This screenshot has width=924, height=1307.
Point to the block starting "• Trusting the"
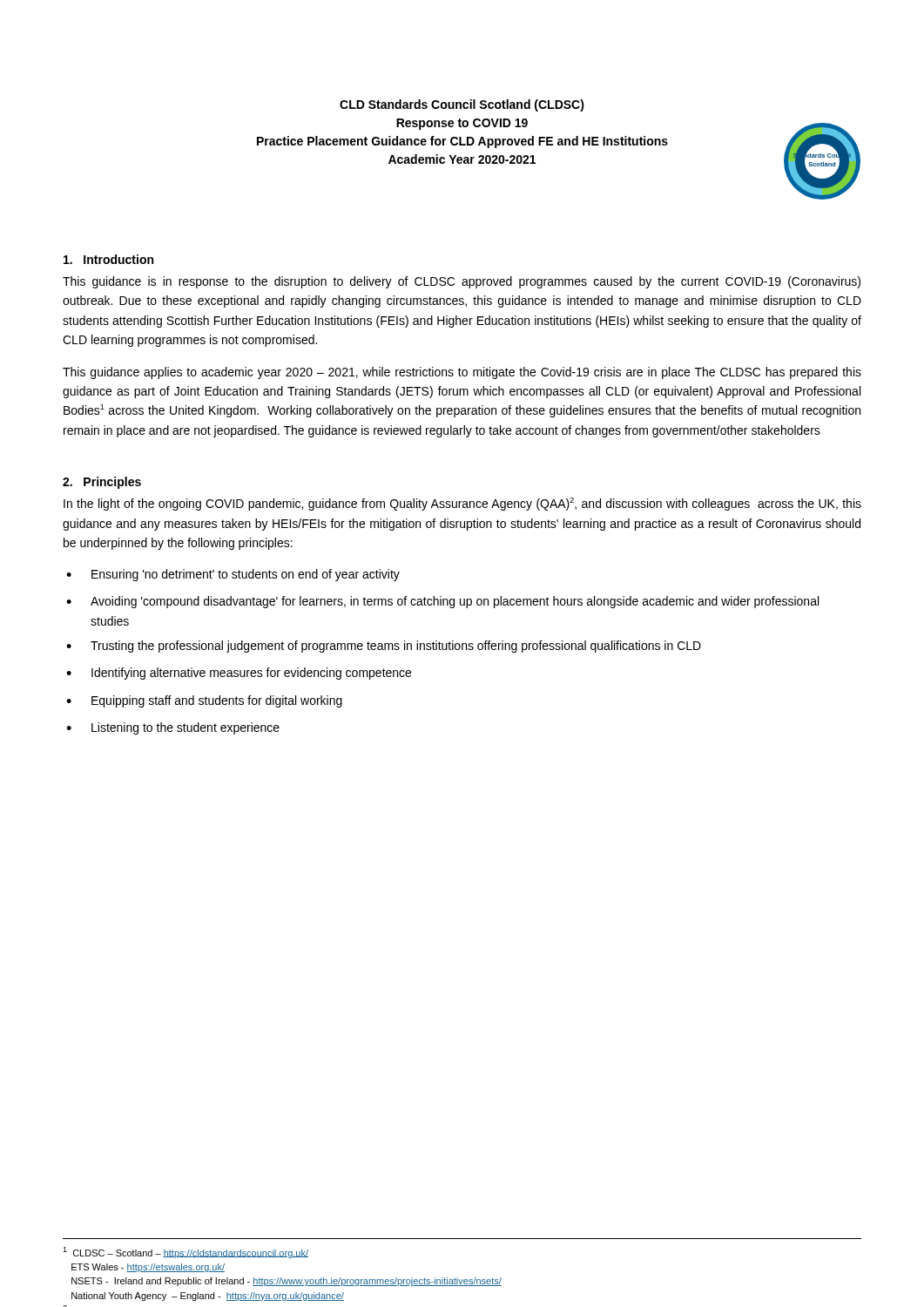pos(462,647)
